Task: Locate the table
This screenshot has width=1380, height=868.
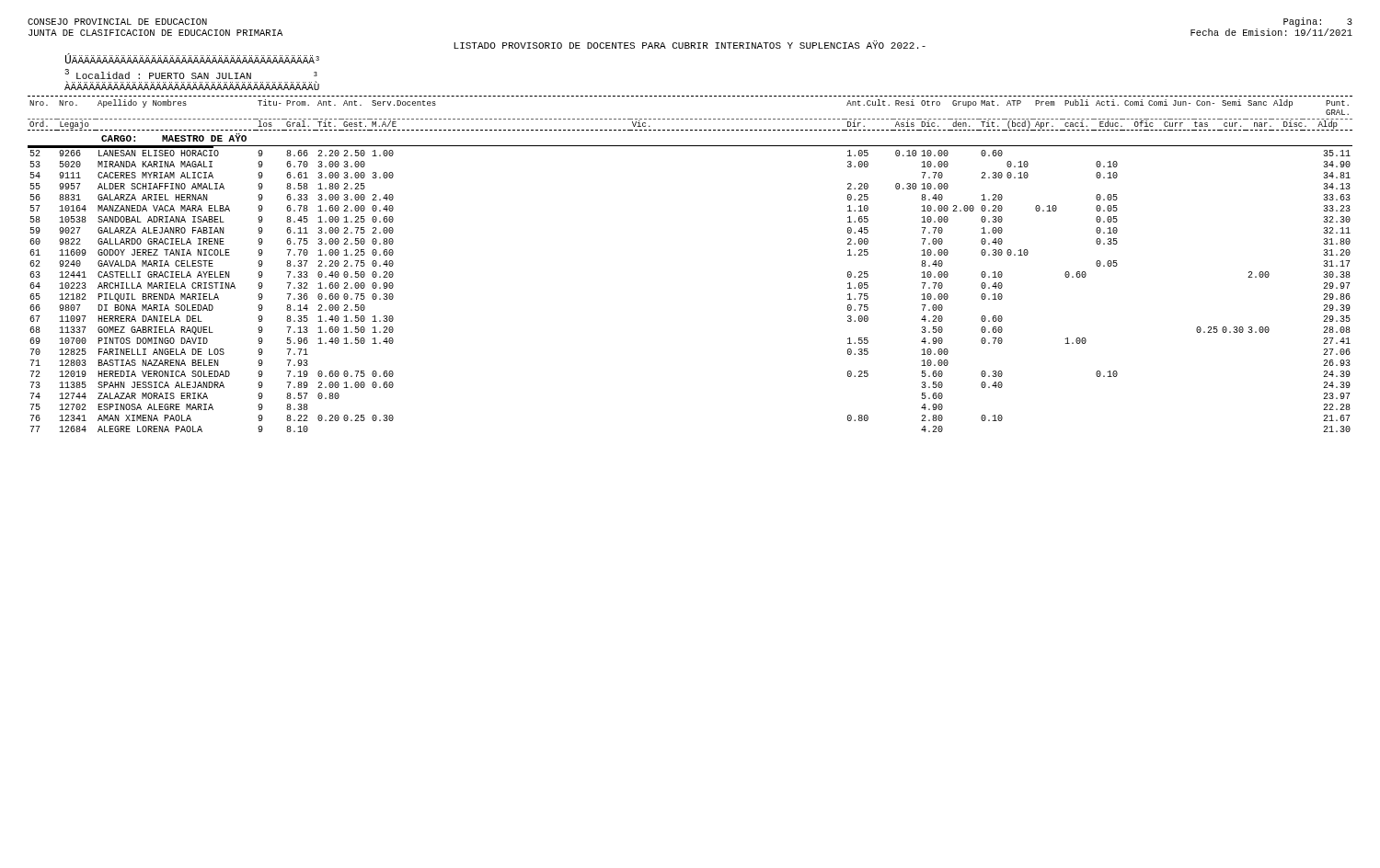Action: [690, 267]
